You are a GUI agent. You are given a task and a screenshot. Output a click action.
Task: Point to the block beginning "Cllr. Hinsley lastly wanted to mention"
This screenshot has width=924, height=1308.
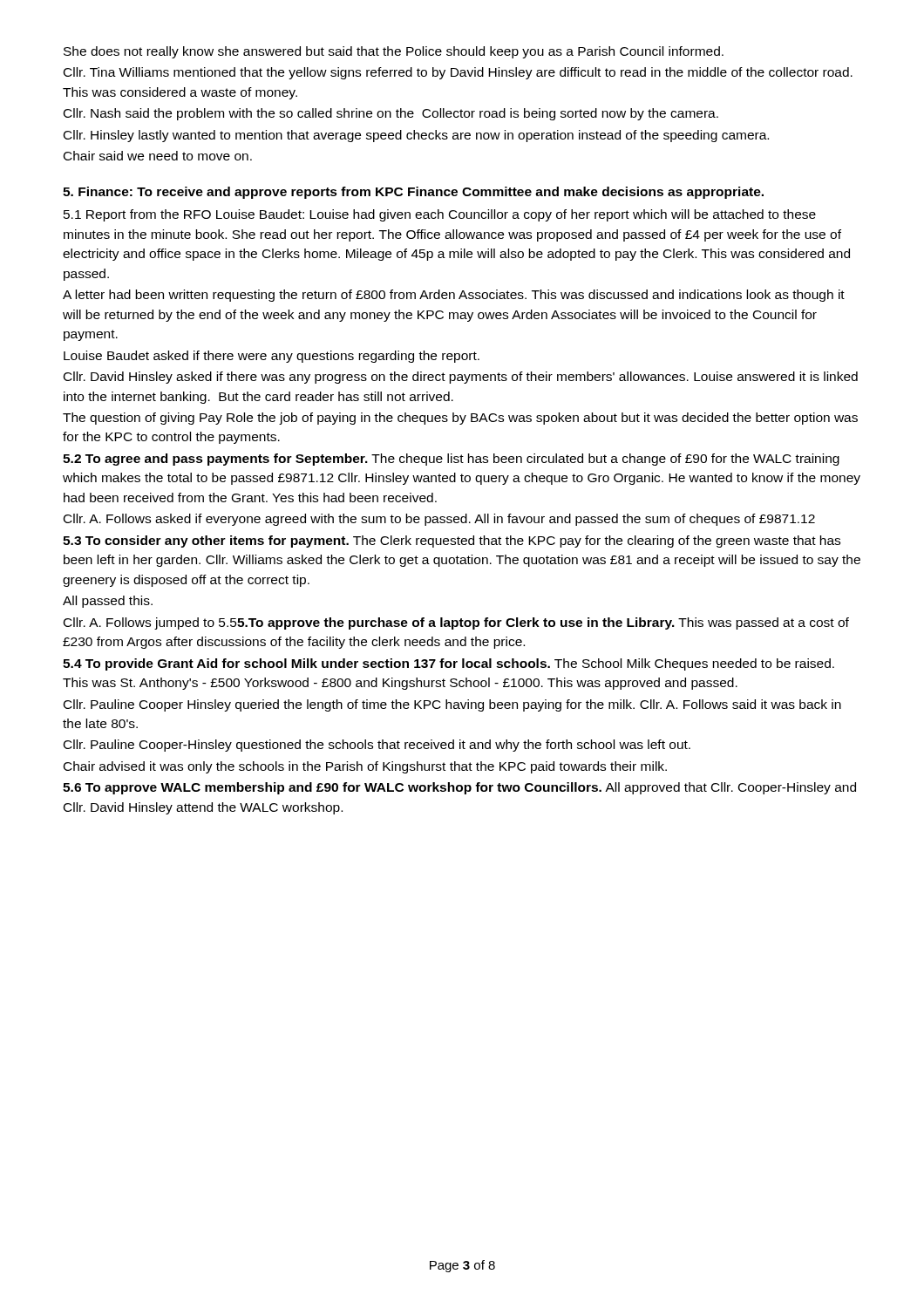[x=416, y=135]
